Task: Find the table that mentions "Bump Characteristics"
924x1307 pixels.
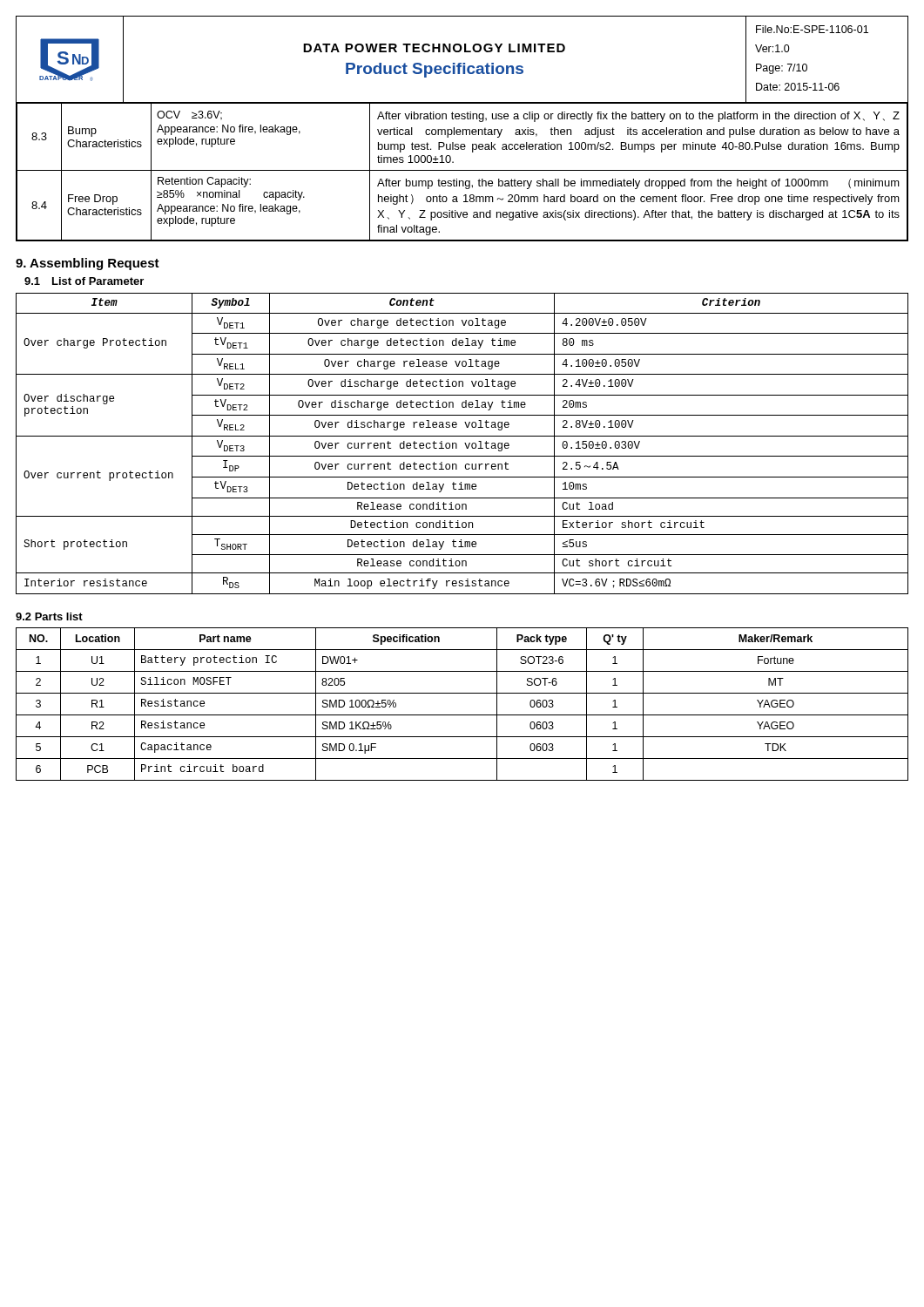Action: pos(462,172)
